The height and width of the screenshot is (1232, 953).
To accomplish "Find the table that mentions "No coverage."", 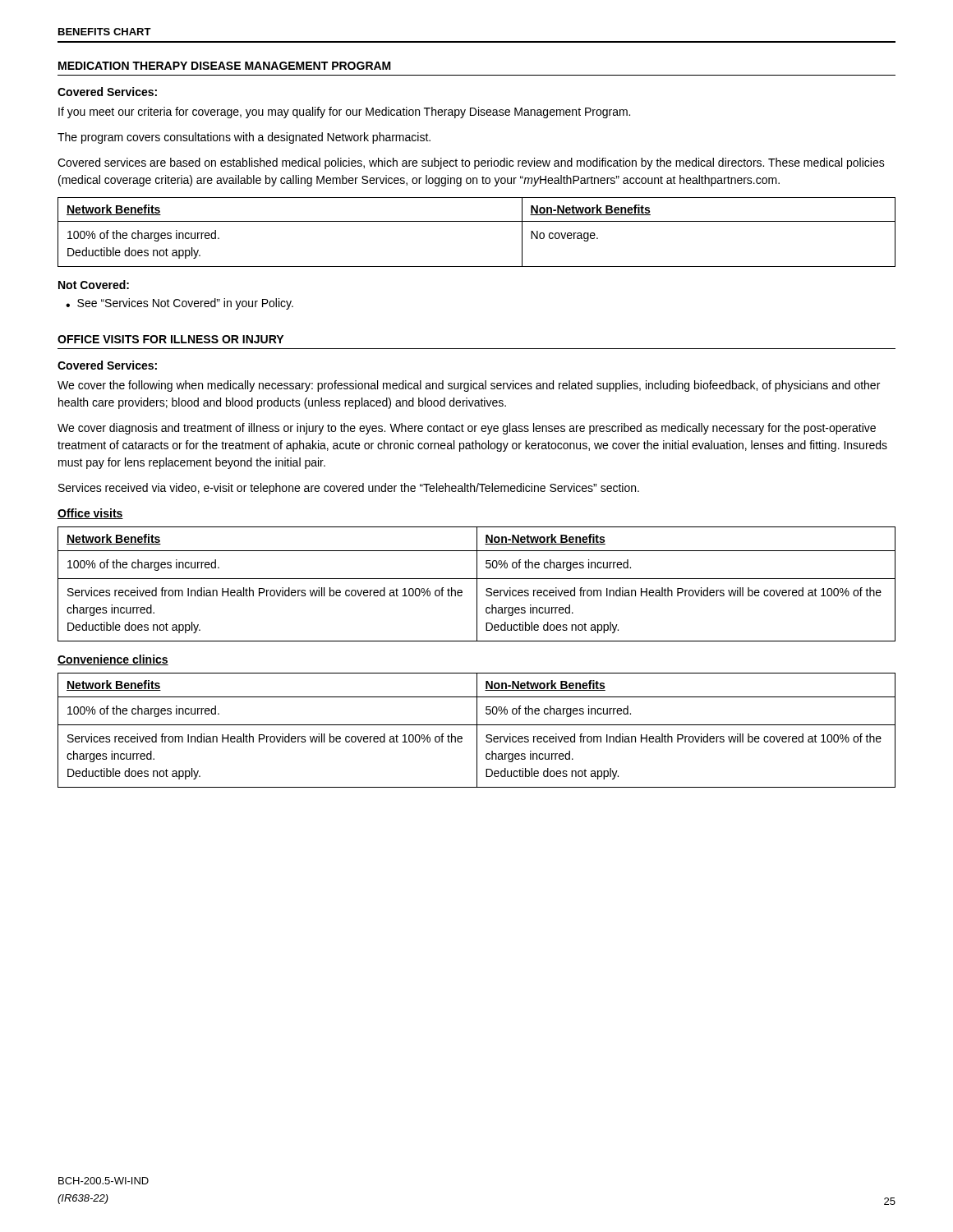I will click(x=476, y=232).
